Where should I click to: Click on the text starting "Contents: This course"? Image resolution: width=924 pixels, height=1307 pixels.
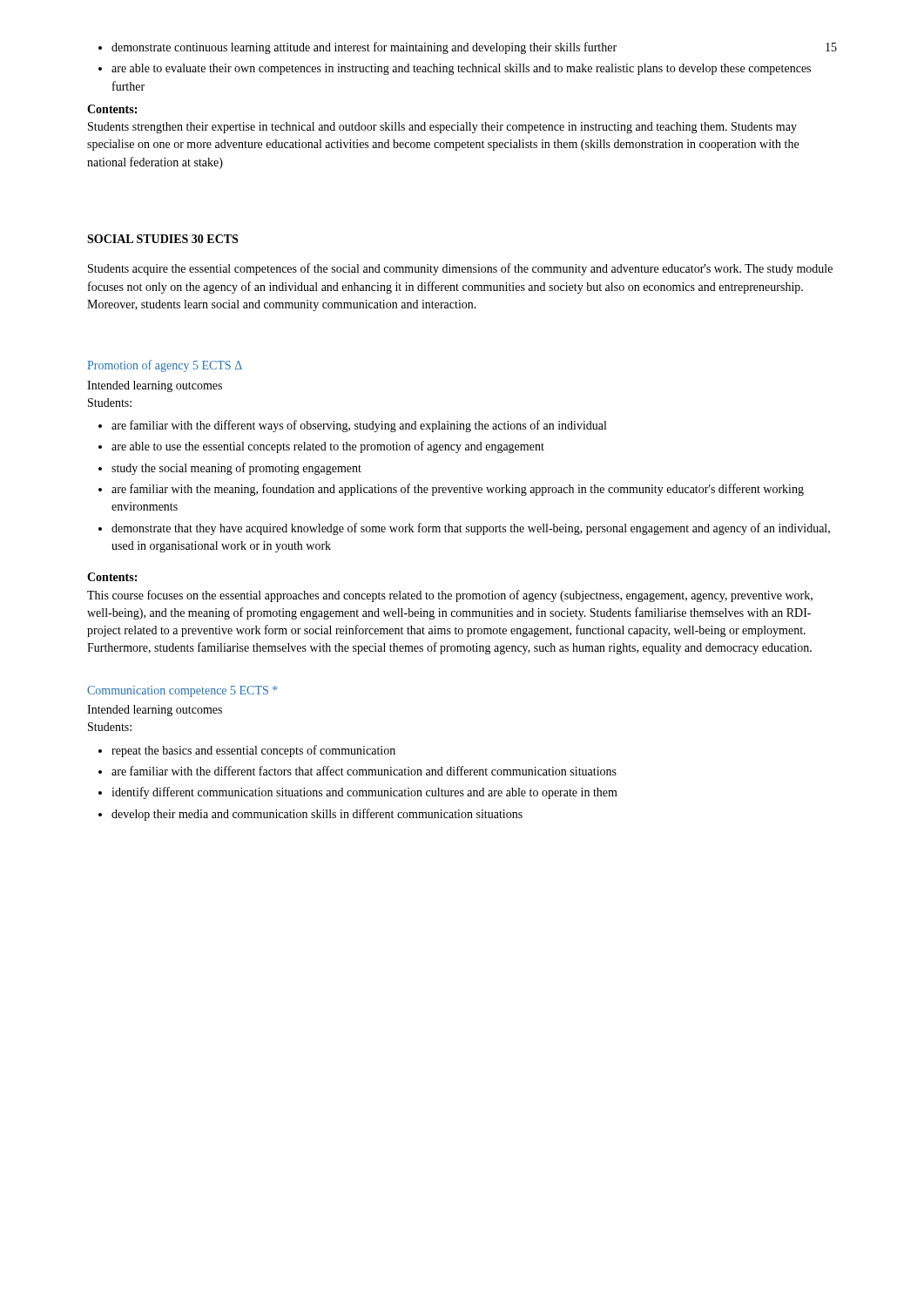coord(462,613)
